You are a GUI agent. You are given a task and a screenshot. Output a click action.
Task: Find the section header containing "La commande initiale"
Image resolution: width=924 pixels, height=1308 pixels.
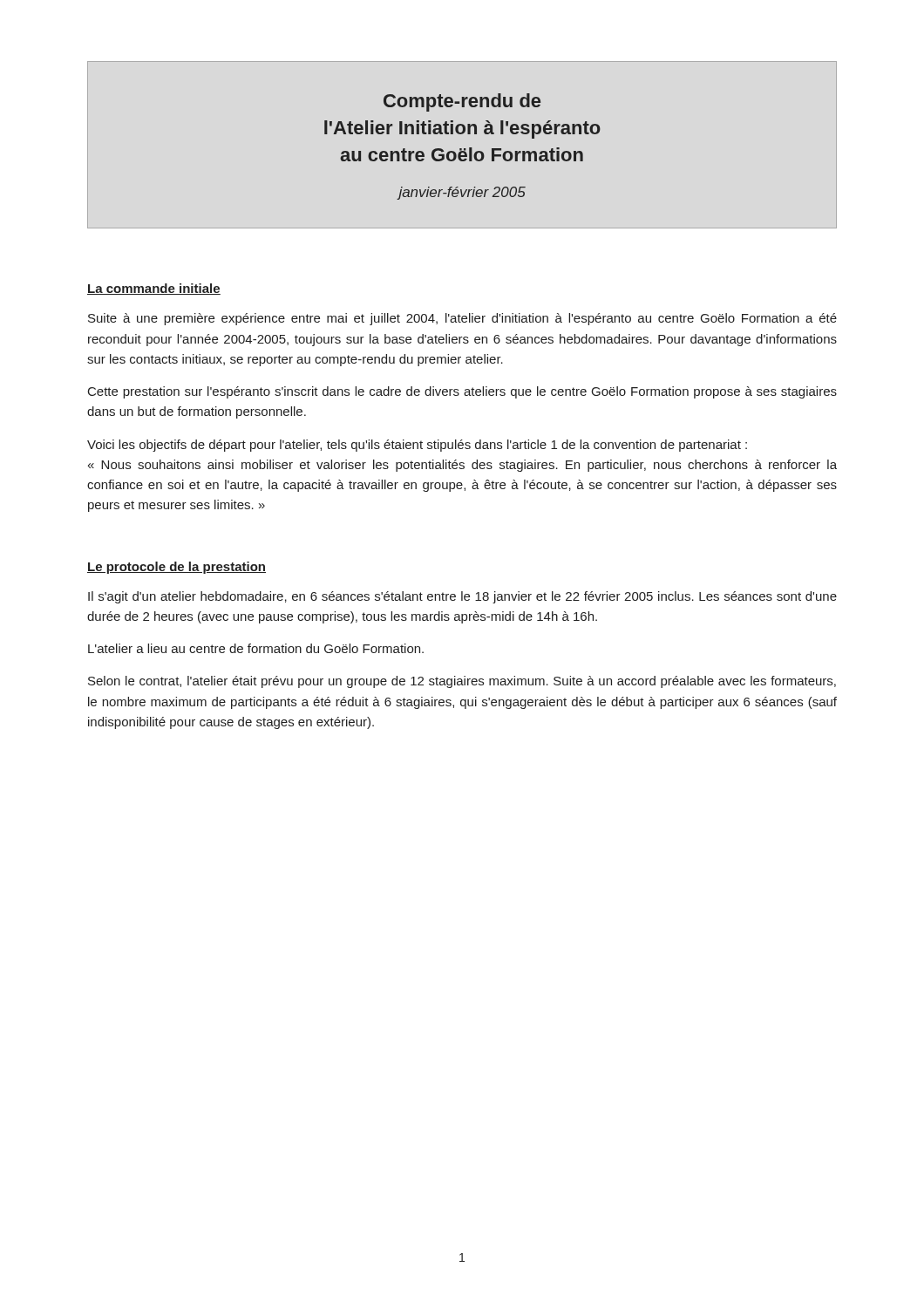coord(154,289)
